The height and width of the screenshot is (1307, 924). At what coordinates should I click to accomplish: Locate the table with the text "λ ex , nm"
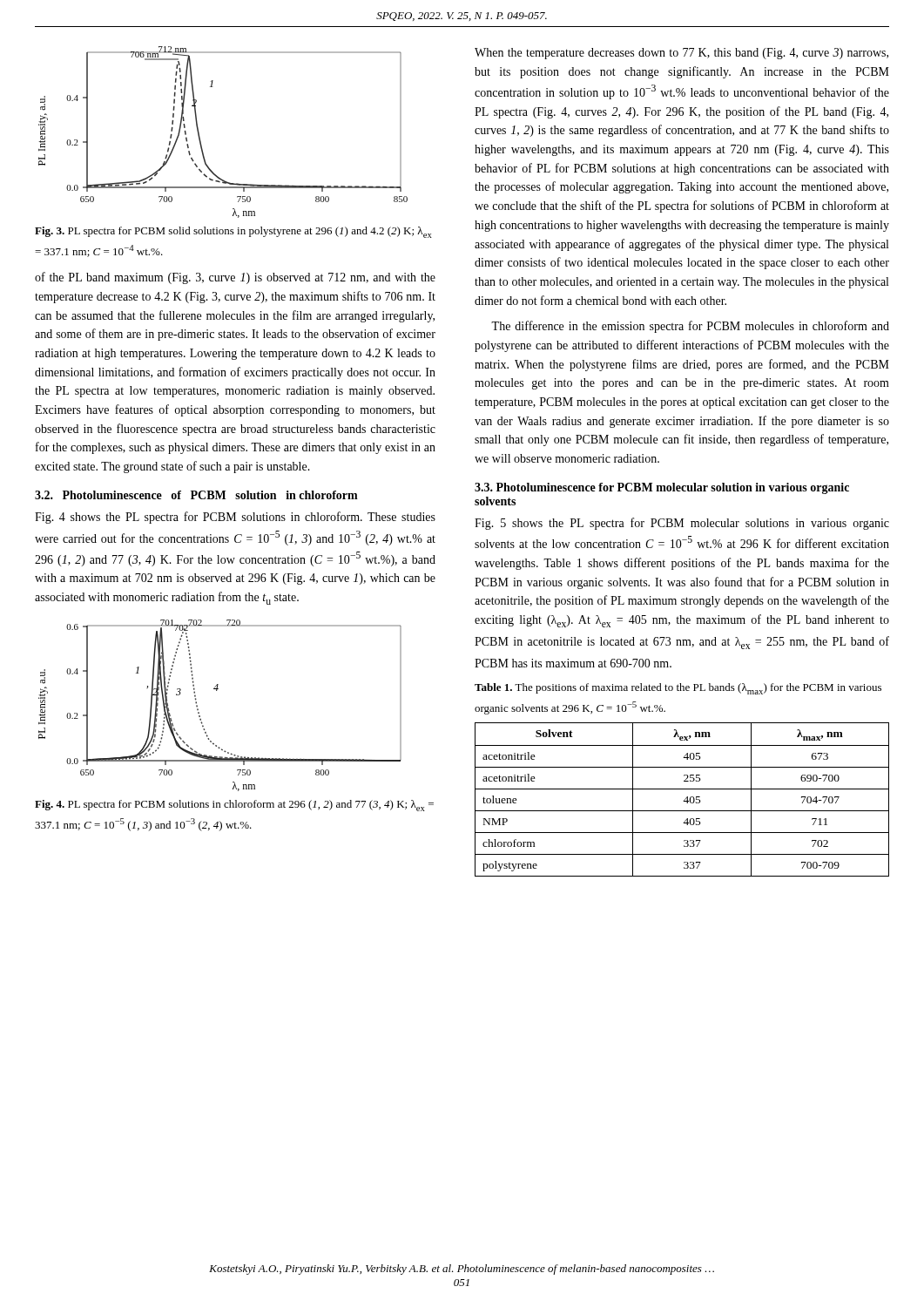682,799
